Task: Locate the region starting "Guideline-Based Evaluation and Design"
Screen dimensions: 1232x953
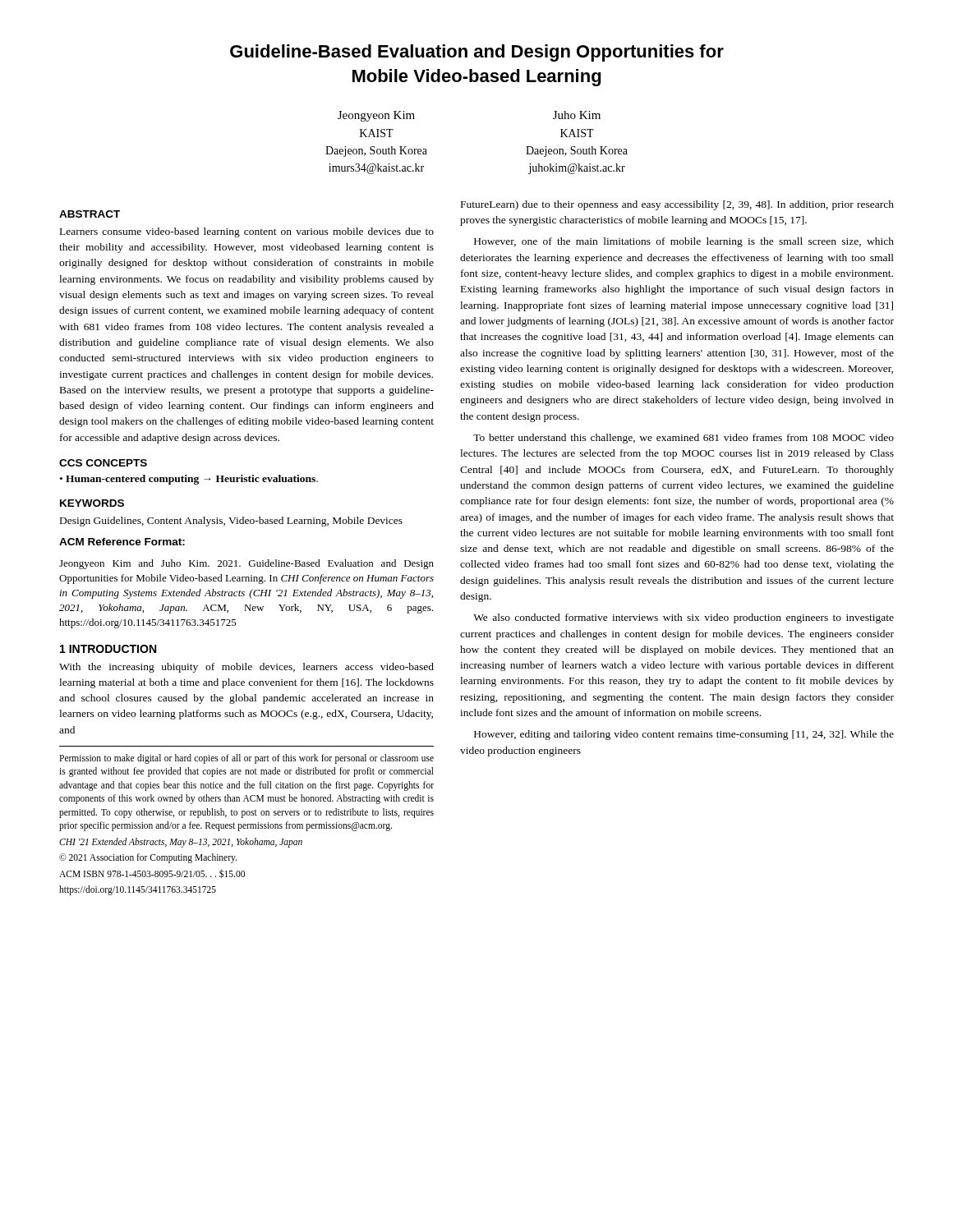Action: coord(476,64)
